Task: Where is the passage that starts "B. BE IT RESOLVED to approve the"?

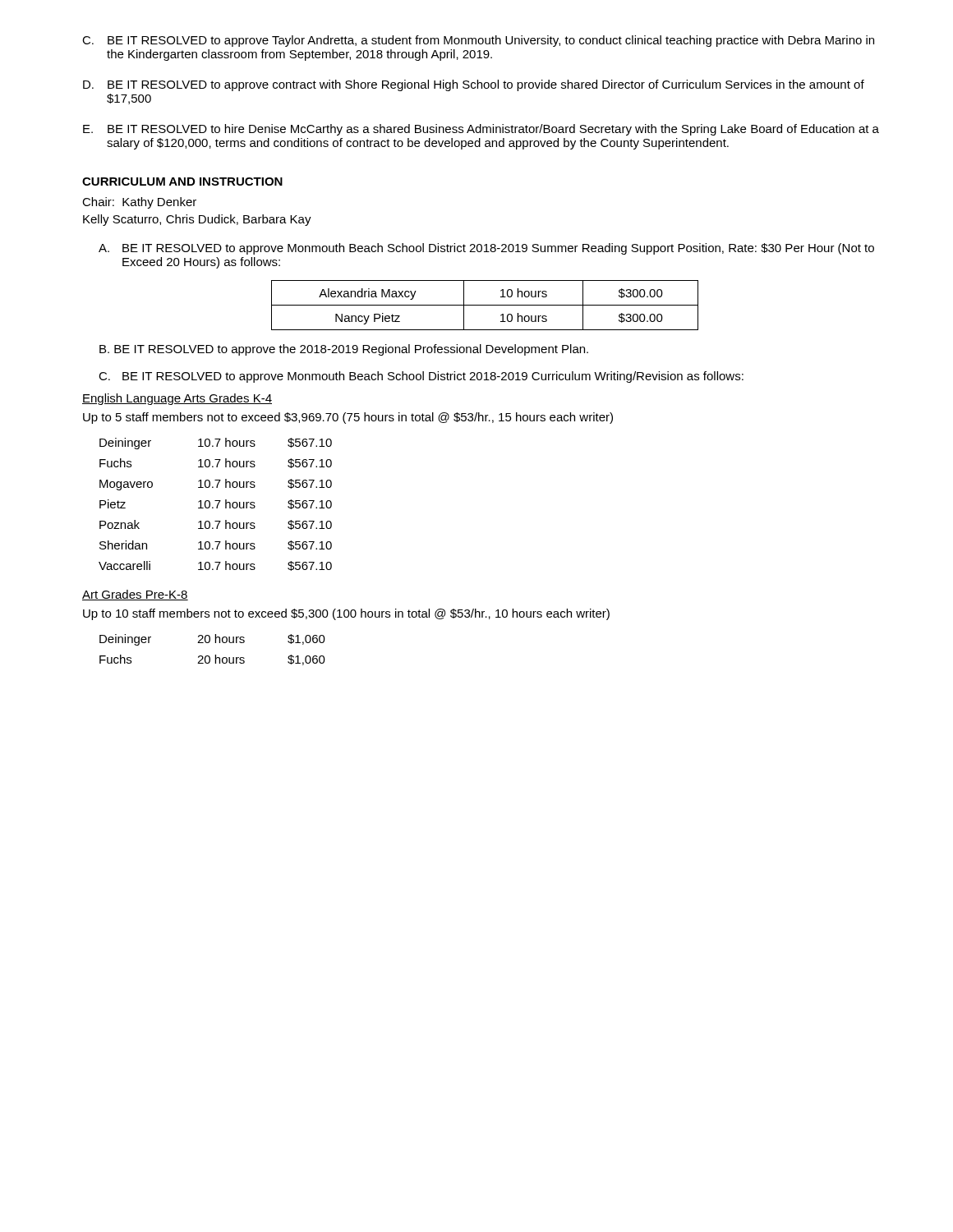Action: (x=344, y=349)
